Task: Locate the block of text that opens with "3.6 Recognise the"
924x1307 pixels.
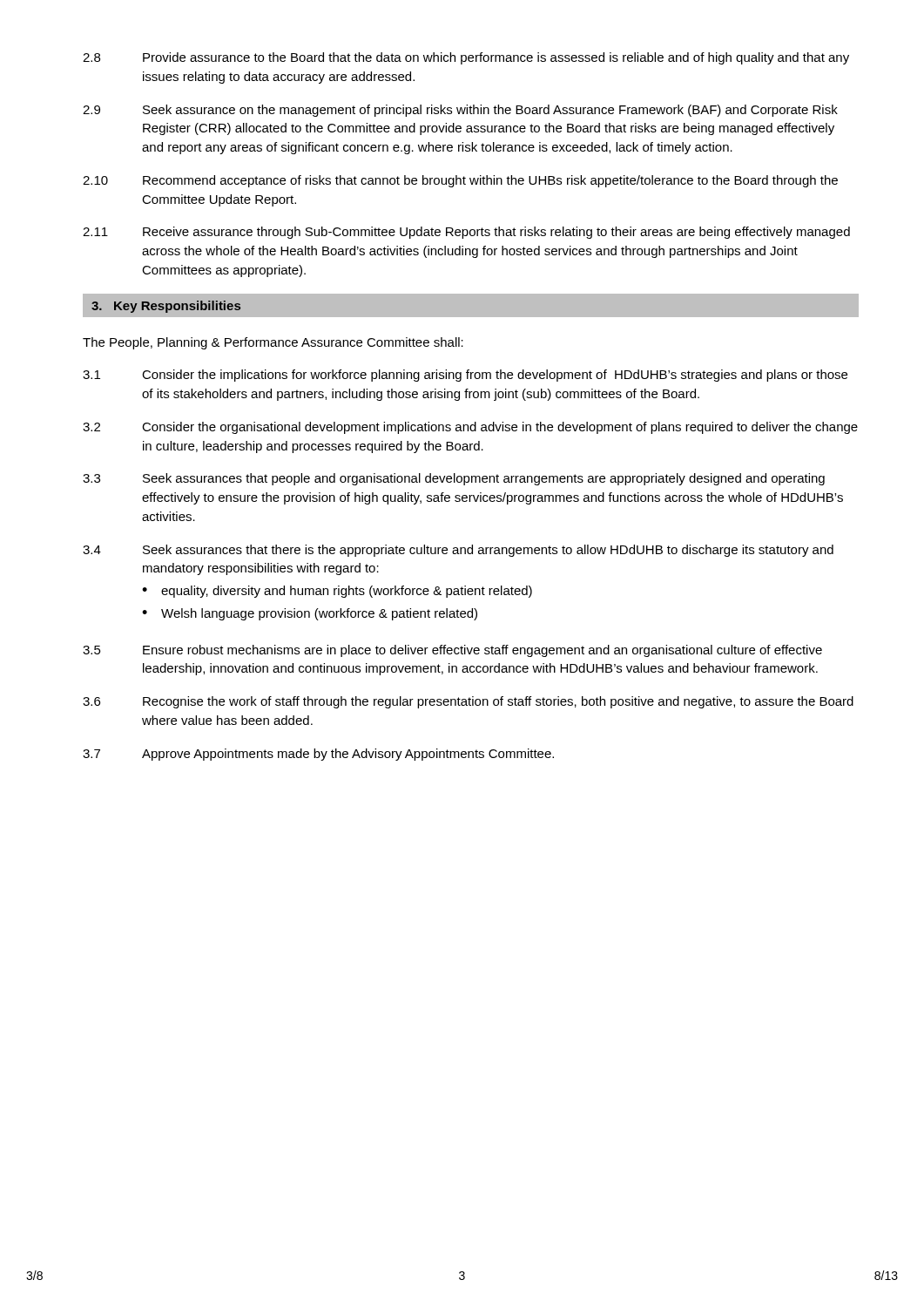Action: pyautogui.click(x=471, y=711)
